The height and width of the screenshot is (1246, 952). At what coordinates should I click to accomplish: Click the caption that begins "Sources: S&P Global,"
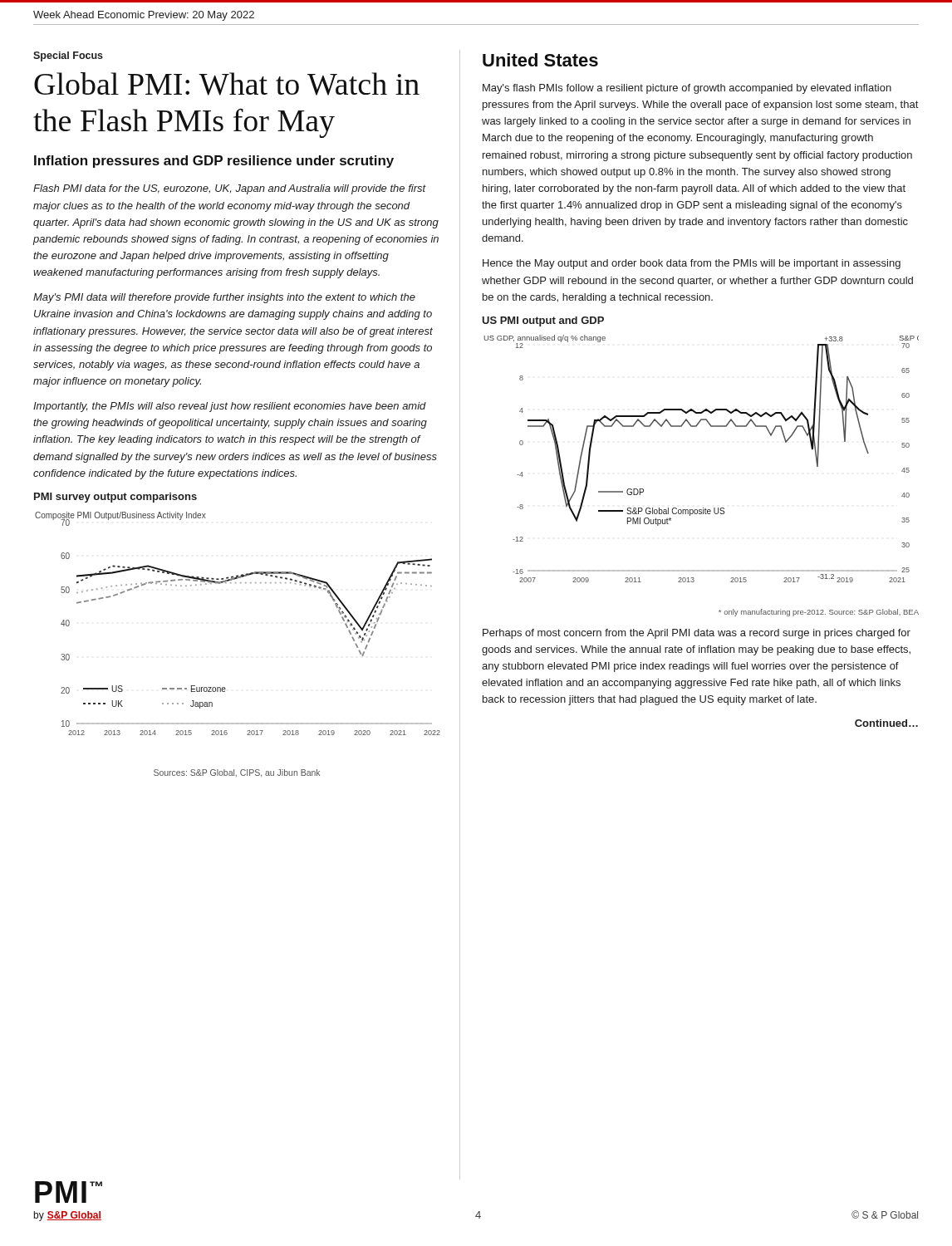point(237,772)
